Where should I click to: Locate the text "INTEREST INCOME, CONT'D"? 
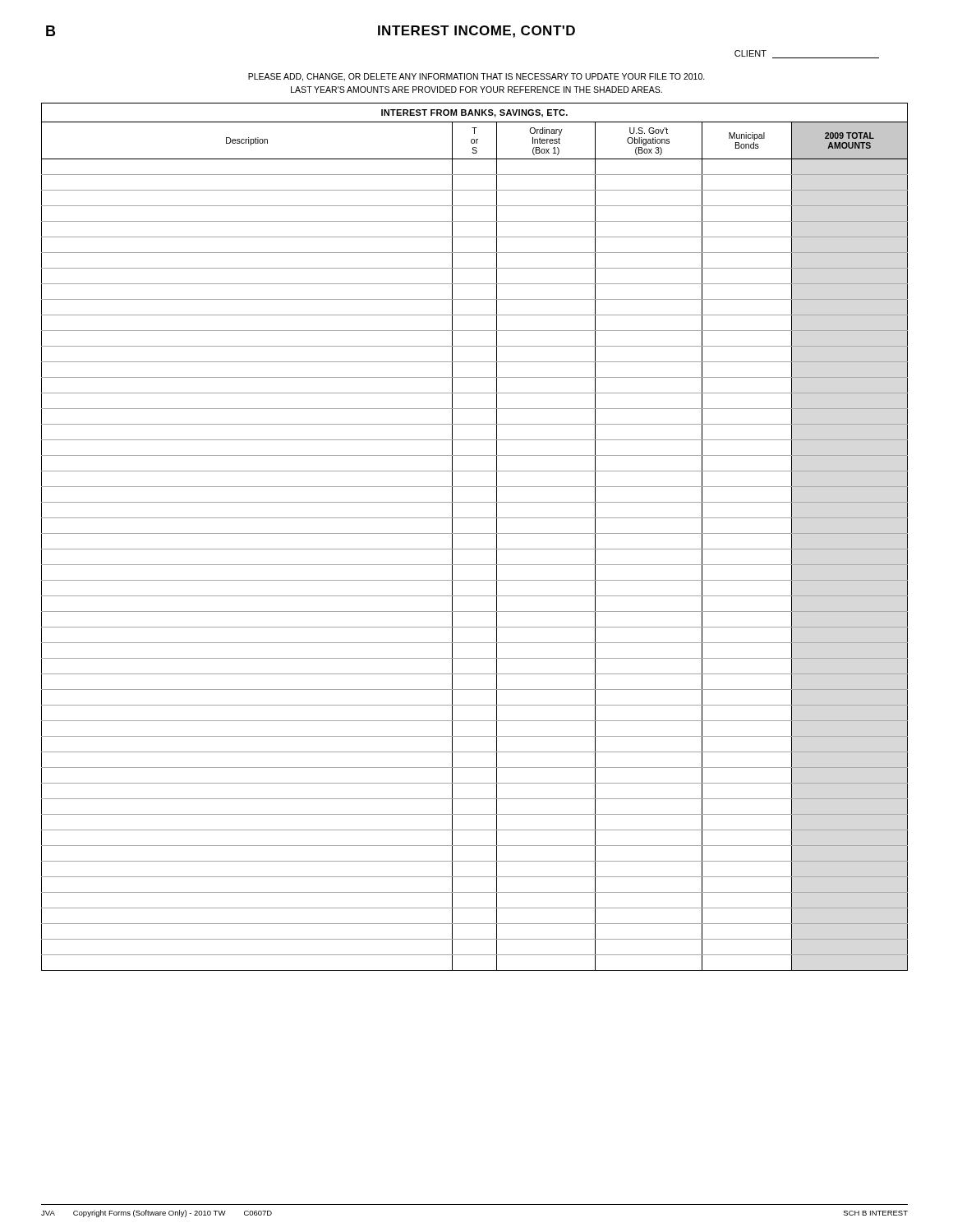476,31
